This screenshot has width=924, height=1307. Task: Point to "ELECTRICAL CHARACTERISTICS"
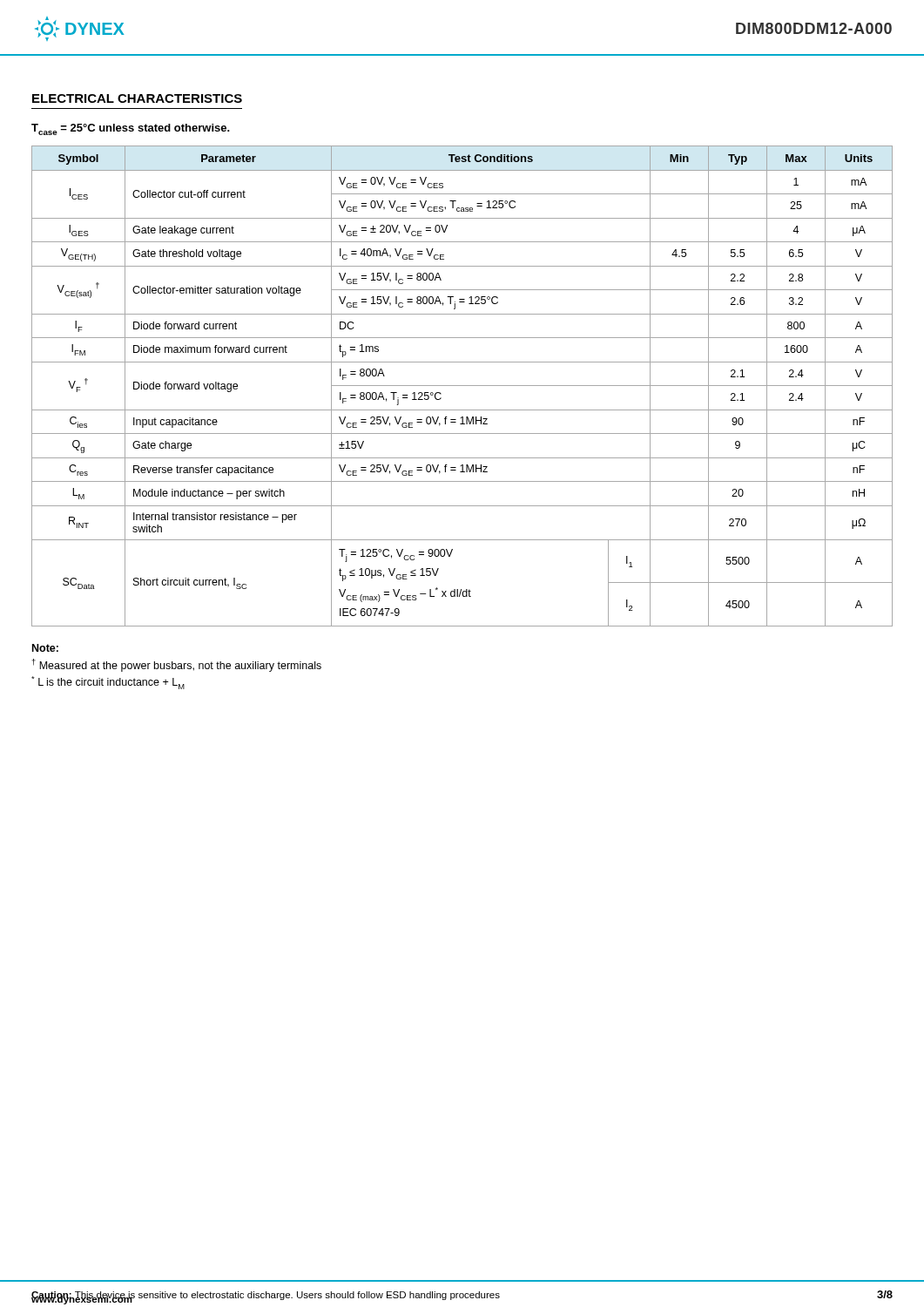(137, 100)
